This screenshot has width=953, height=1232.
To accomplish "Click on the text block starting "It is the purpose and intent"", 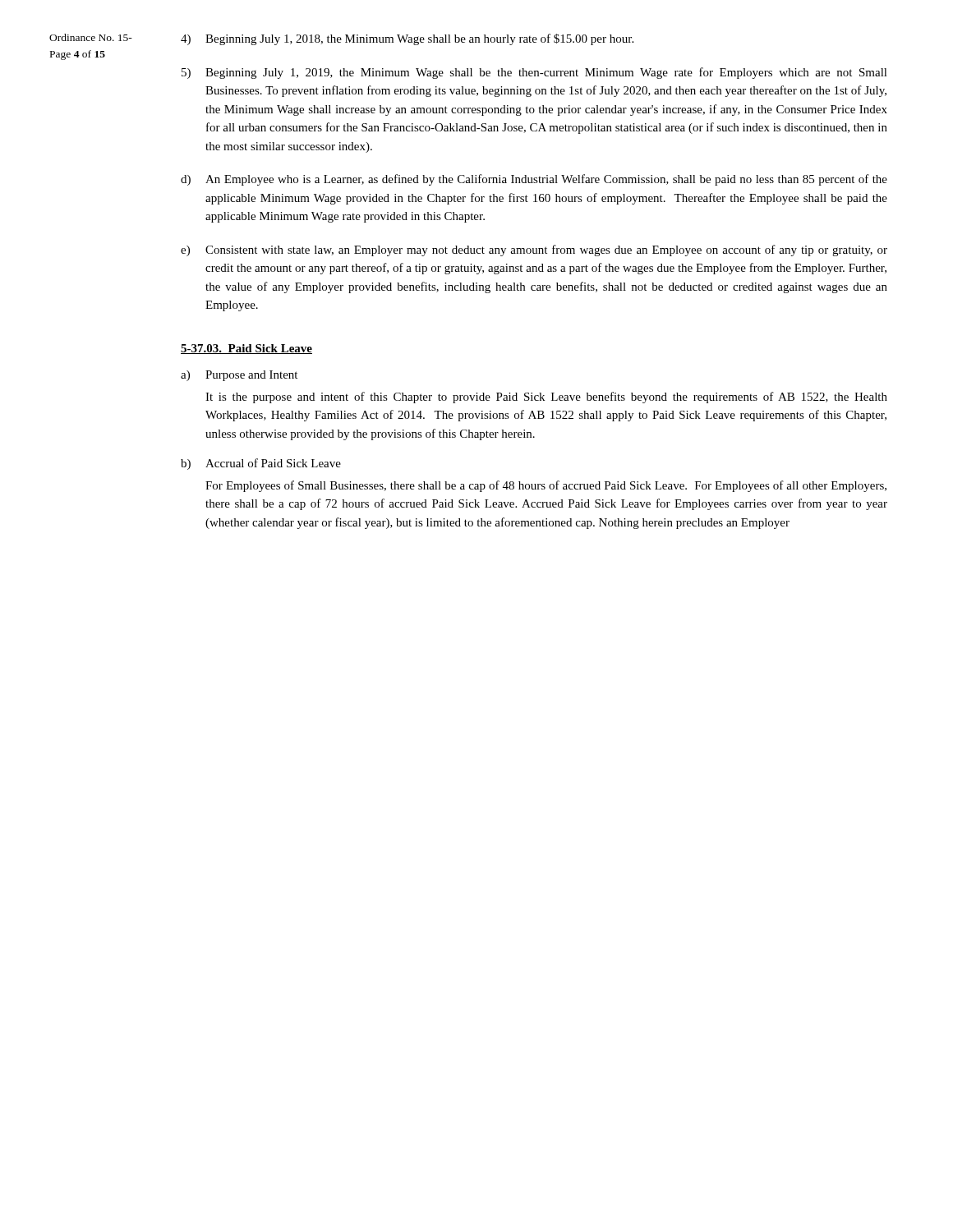I will (546, 415).
